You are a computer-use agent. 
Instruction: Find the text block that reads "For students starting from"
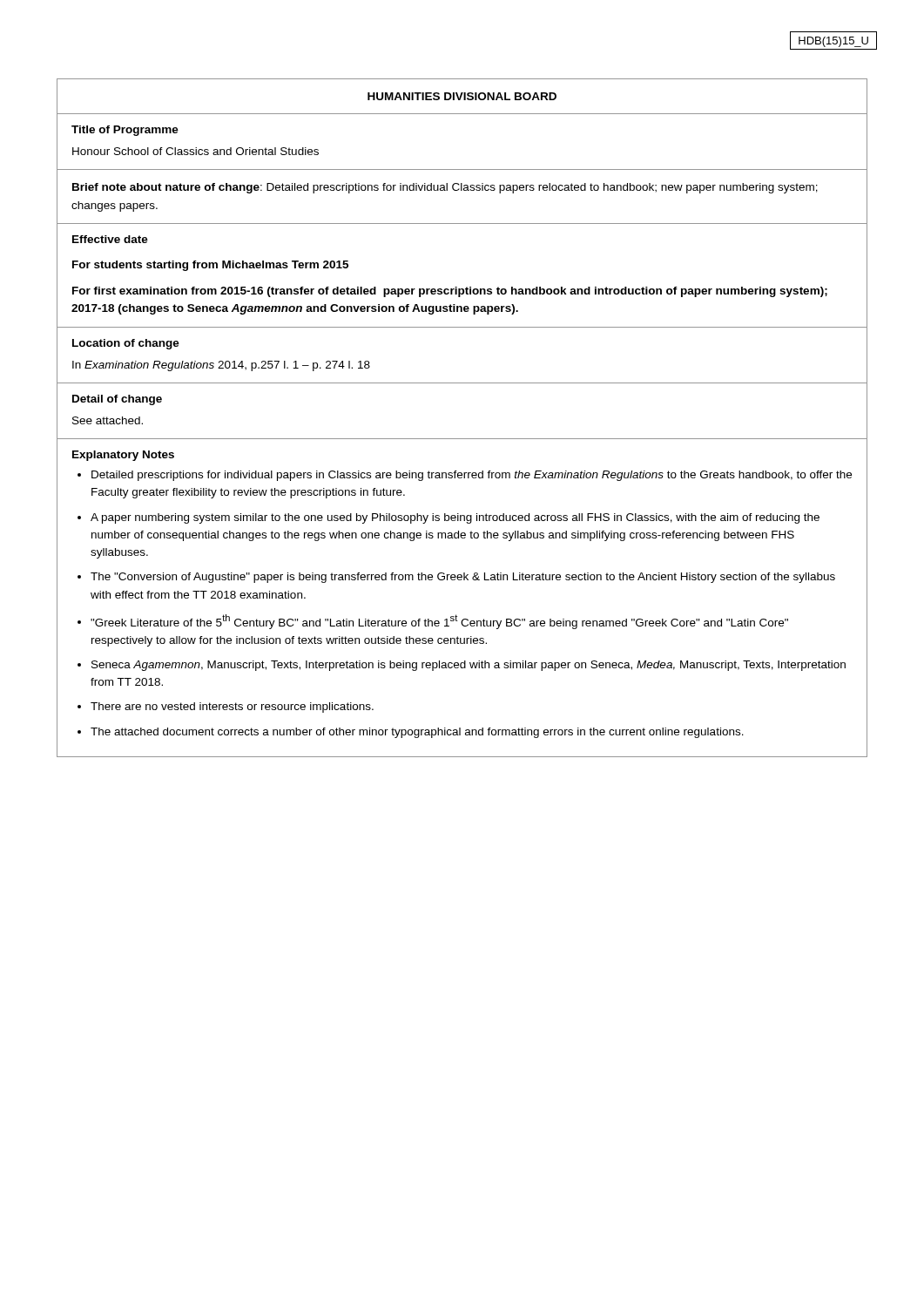[210, 264]
